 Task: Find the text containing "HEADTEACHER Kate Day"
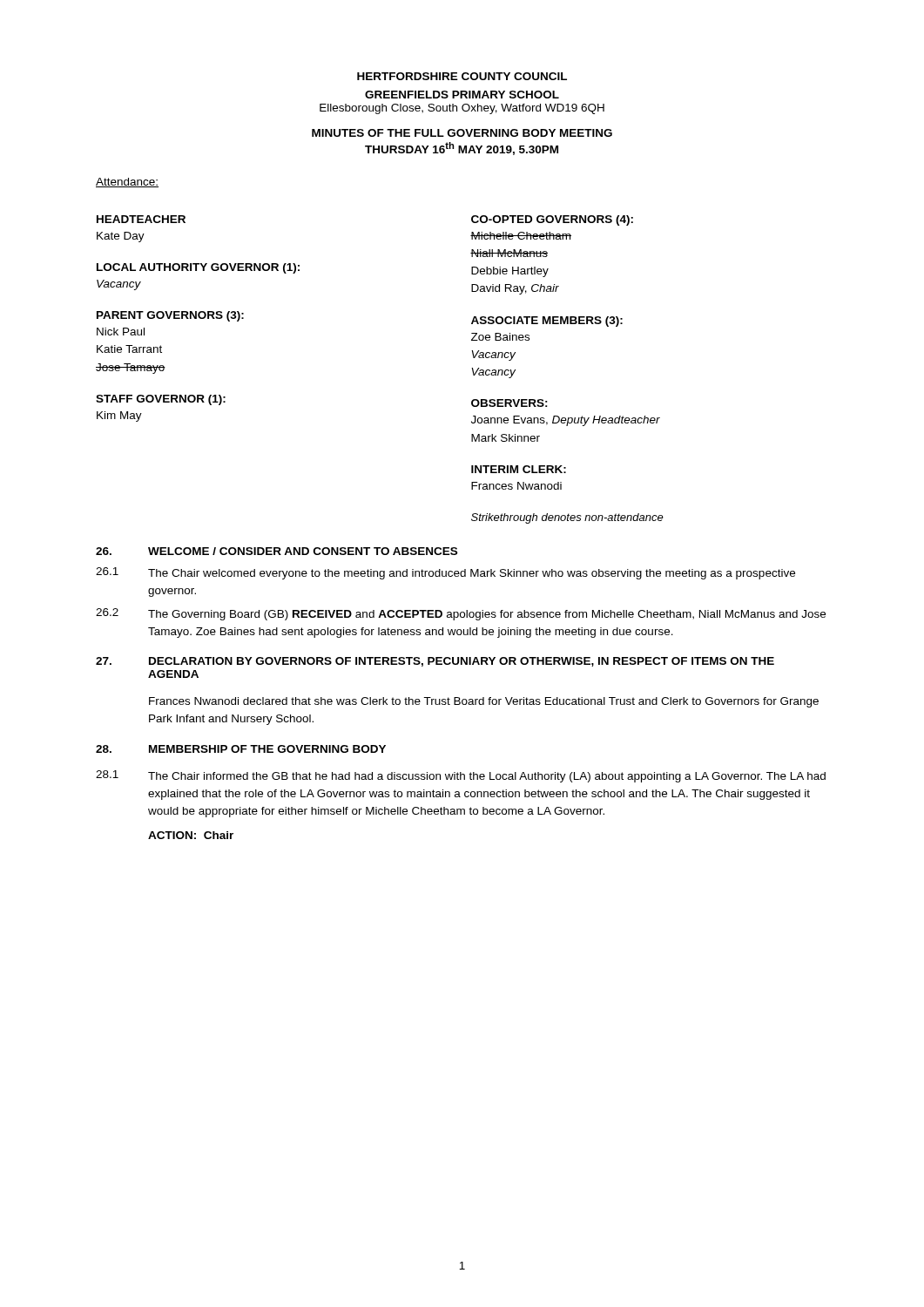141,219
